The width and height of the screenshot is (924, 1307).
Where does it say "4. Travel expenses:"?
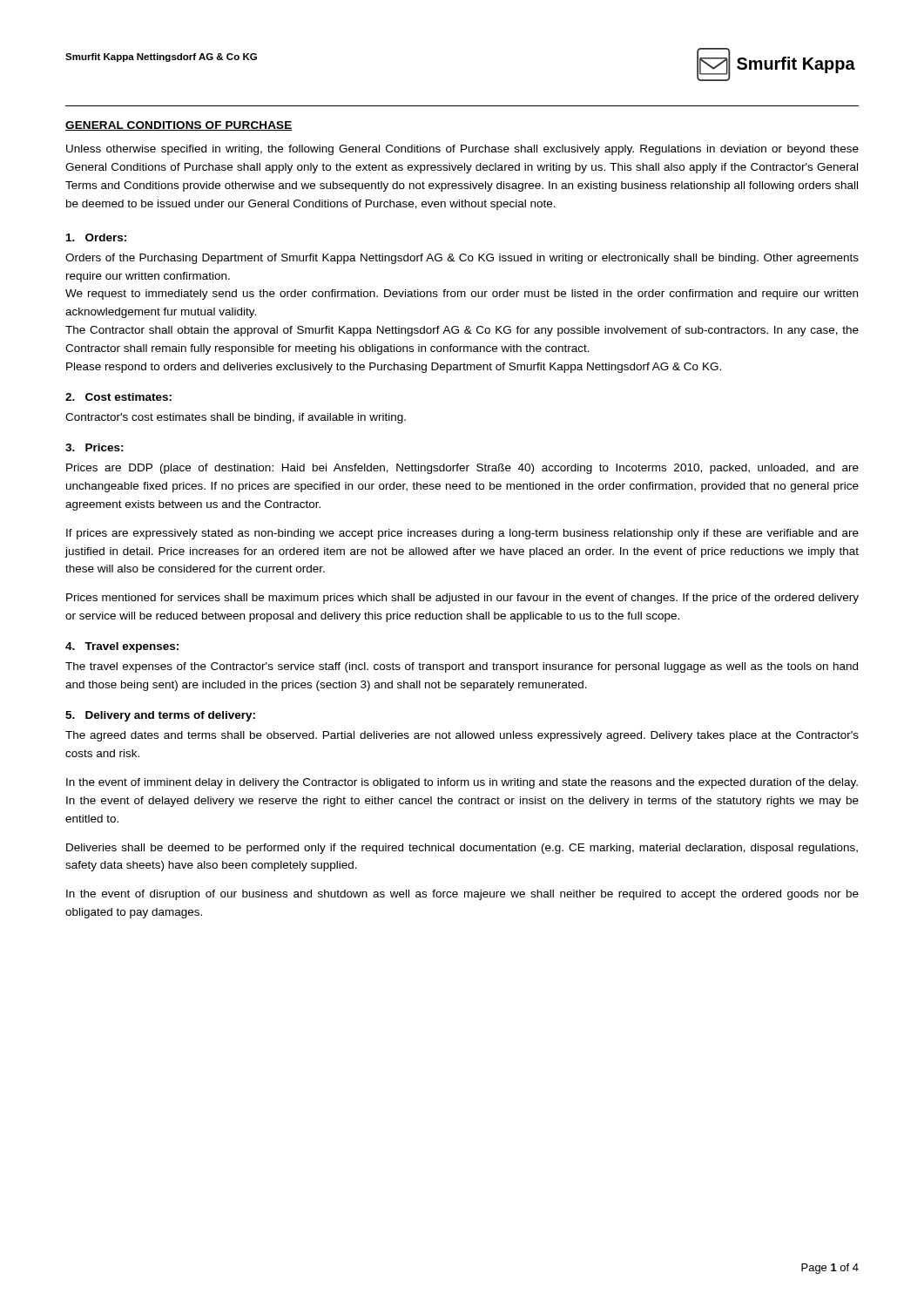point(123,646)
